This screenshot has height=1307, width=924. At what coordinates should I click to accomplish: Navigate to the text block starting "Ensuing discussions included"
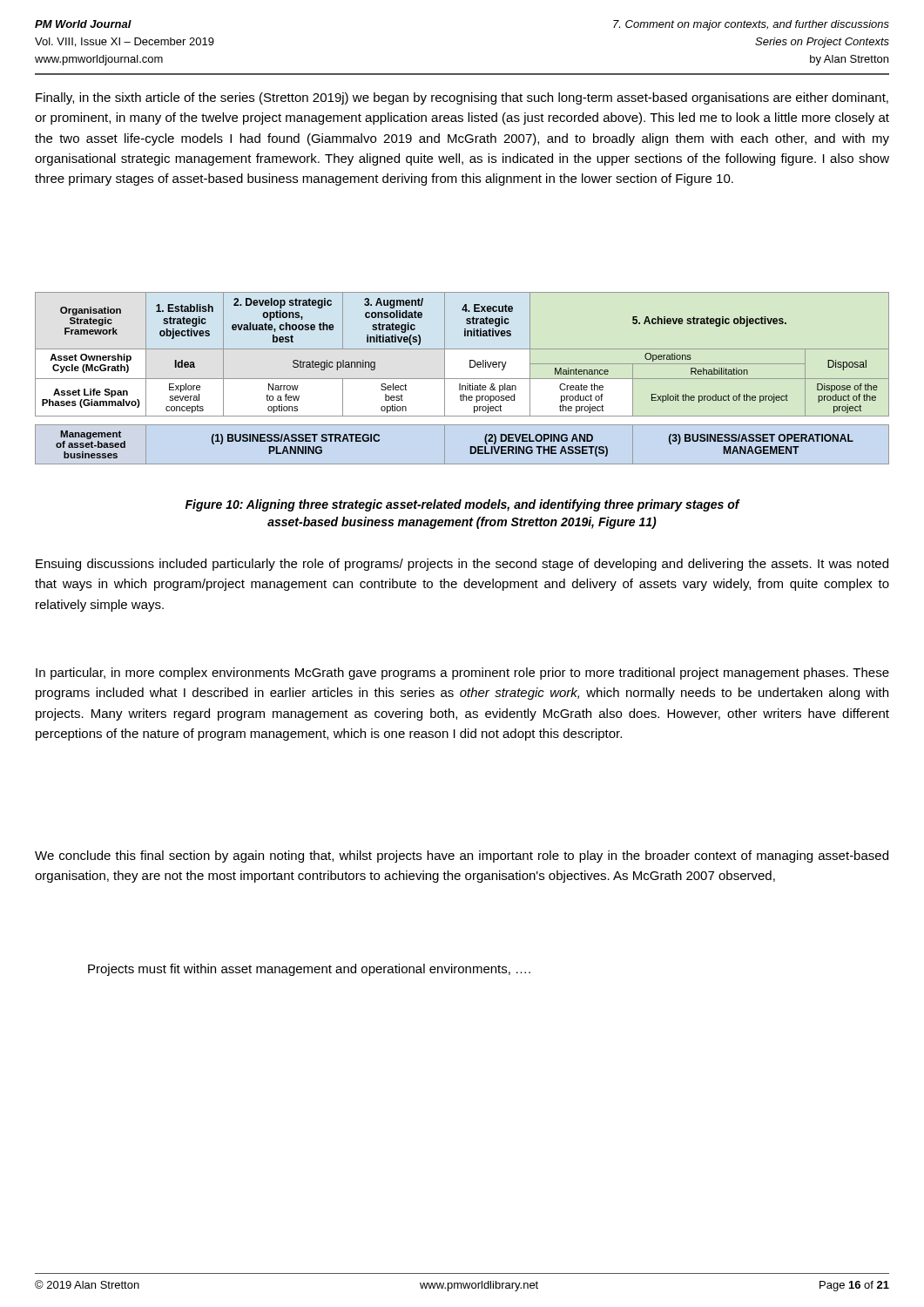tap(462, 584)
